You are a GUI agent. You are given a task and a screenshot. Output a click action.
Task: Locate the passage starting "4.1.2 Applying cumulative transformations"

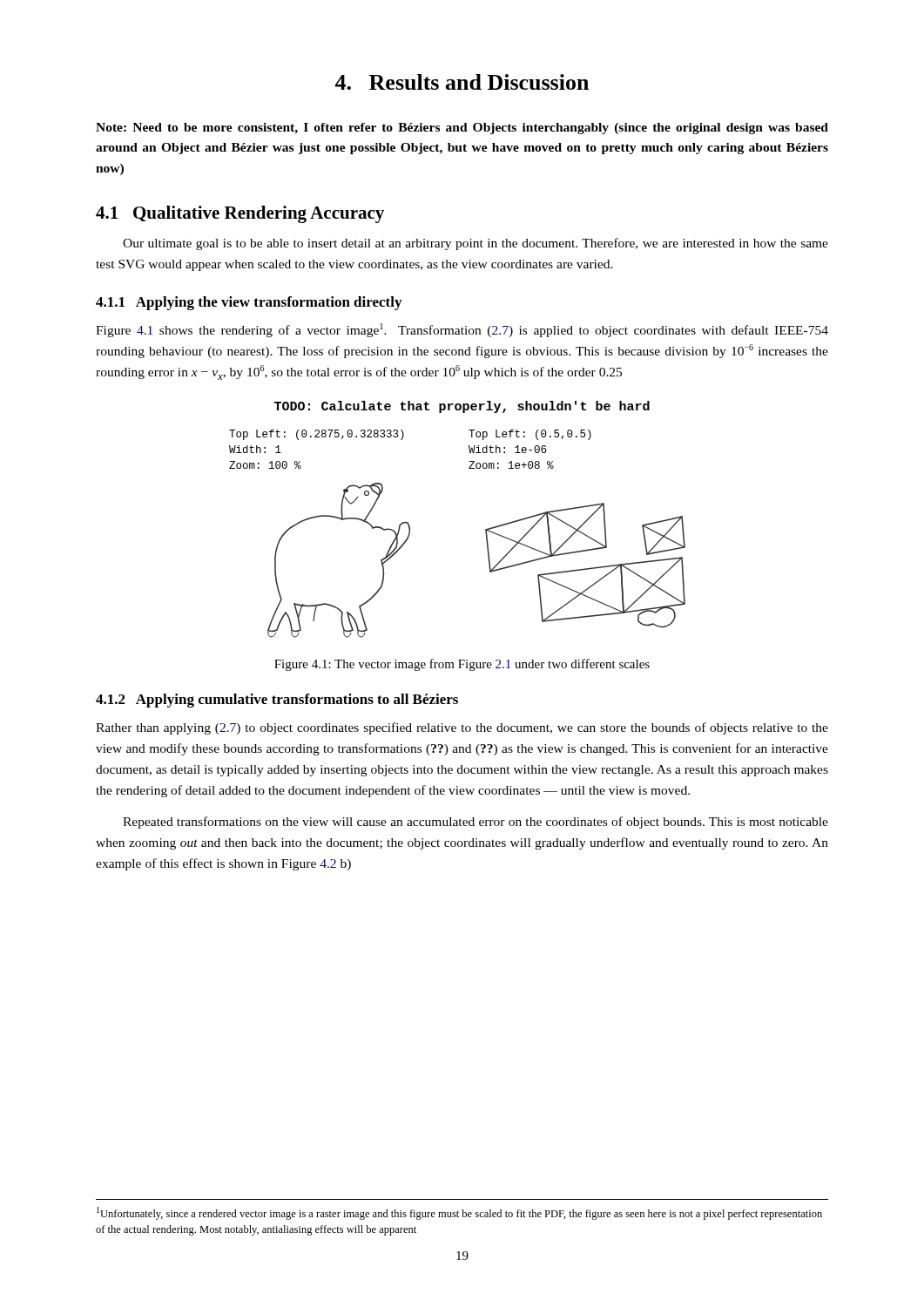coord(462,700)
